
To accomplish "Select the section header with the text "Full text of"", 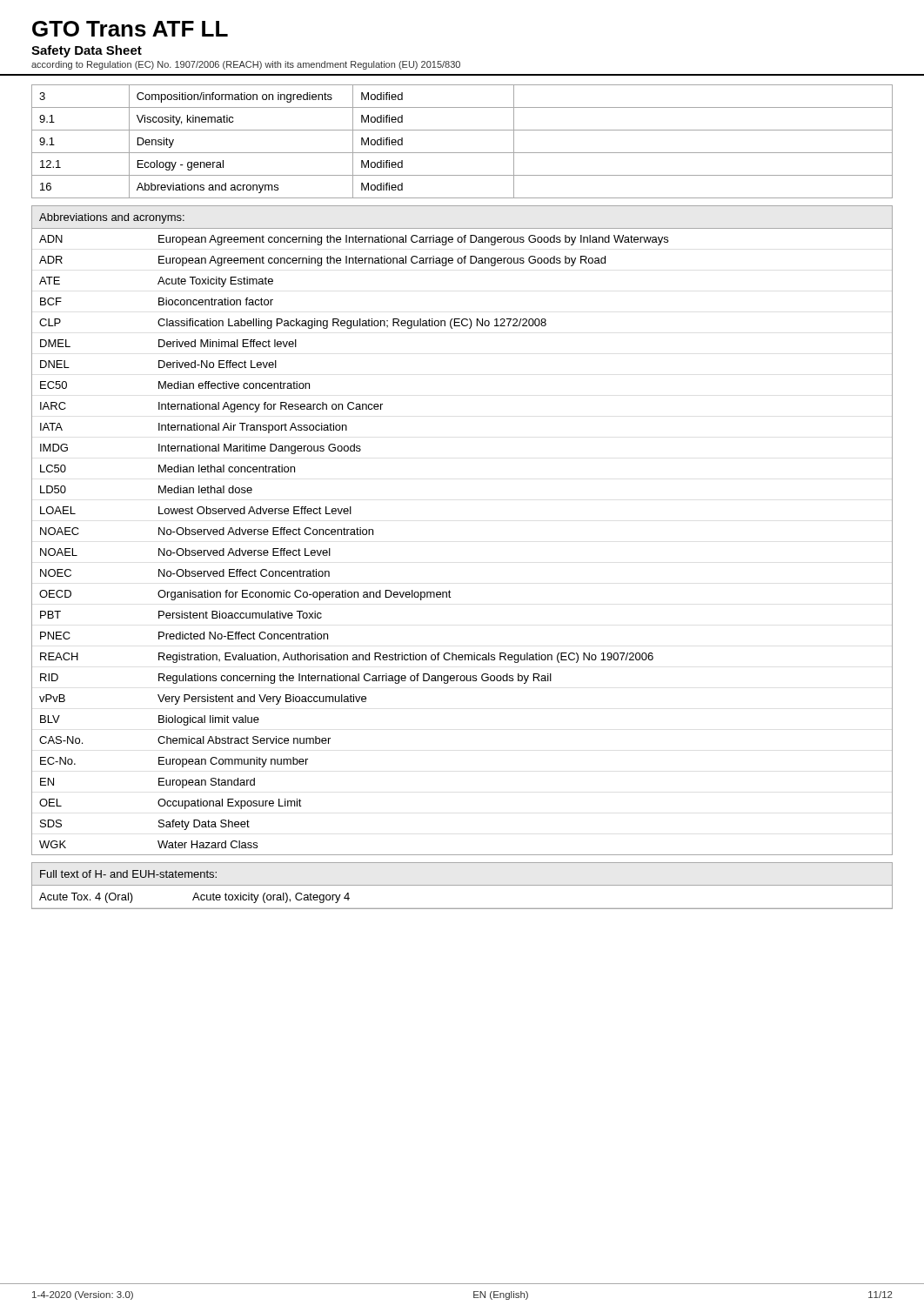I will [462, 874].
